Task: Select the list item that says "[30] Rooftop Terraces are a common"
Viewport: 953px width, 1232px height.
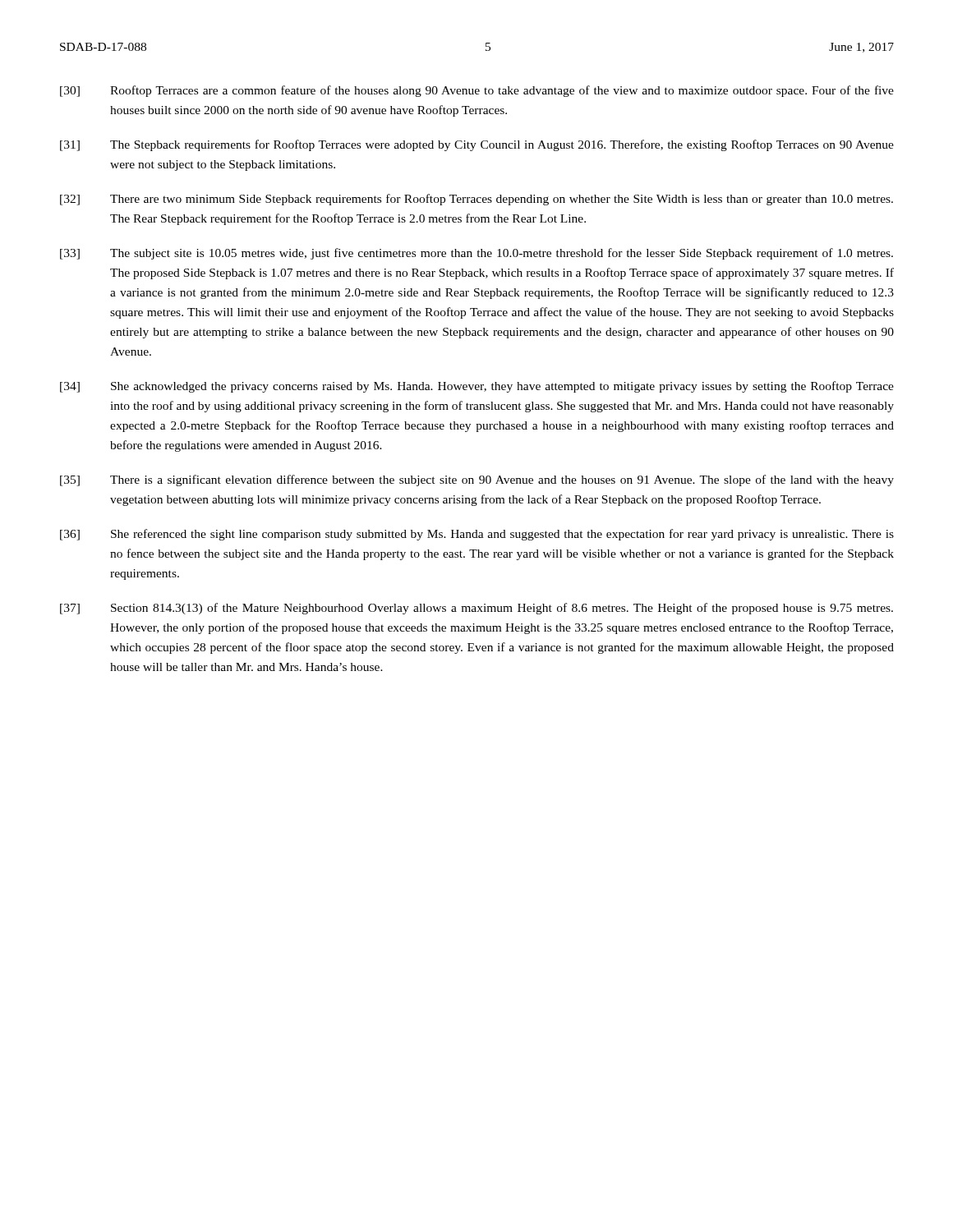Action: [476, 100]
